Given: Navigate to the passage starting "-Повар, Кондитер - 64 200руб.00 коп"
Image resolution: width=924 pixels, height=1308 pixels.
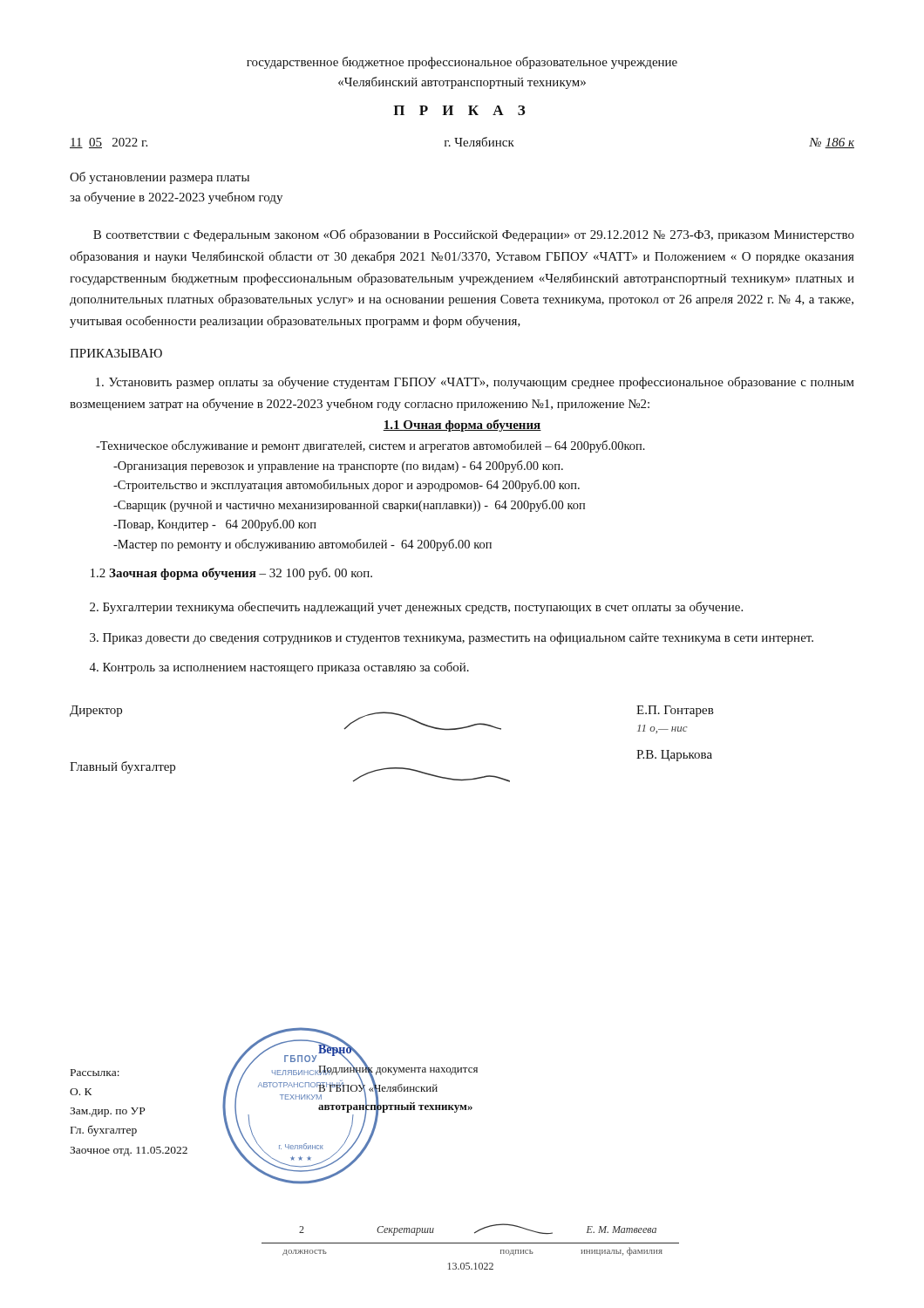Looking at the screenshot, I should [x=215, y=524].
